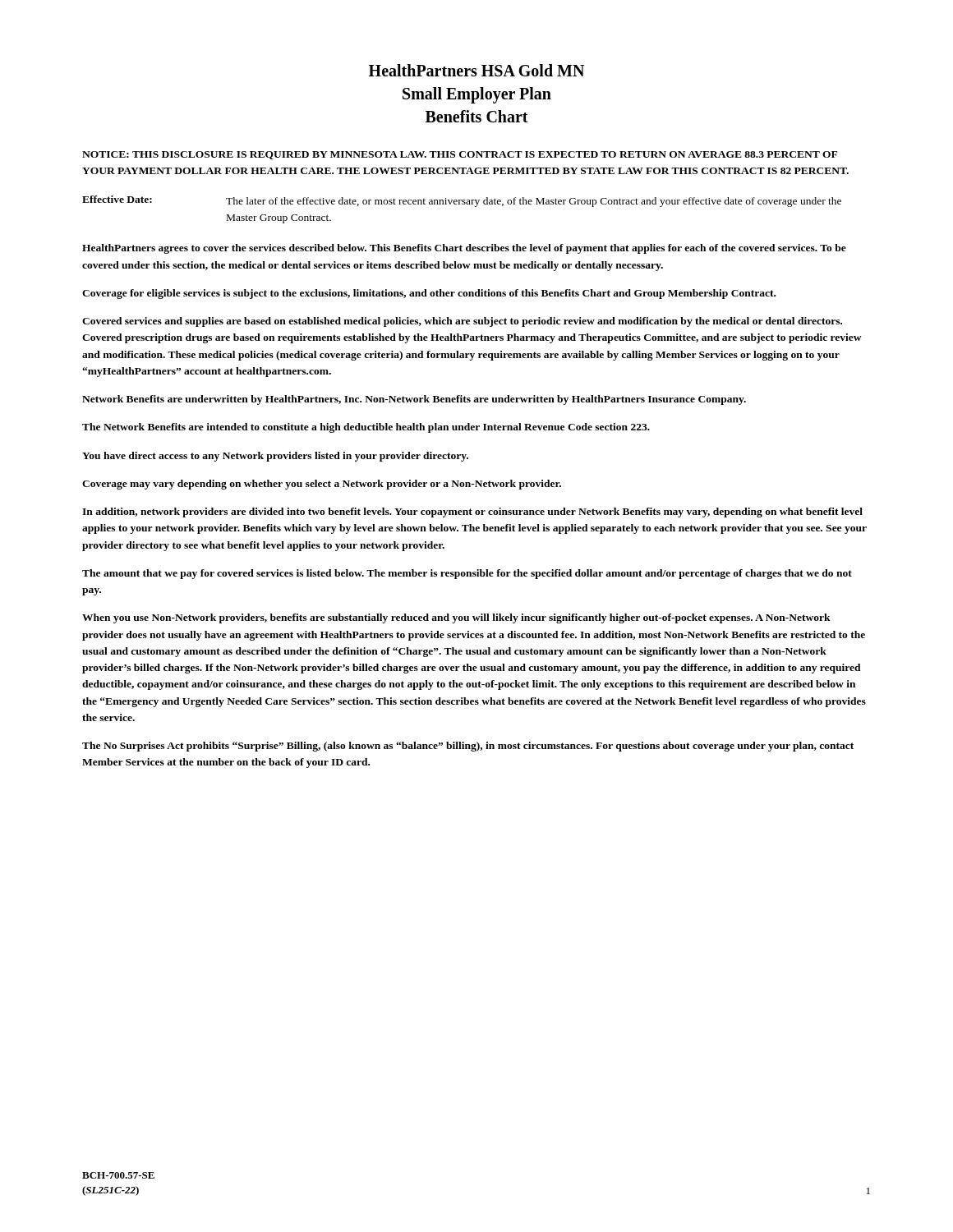Locate the block of text that opens with "Covered services and"
This screenshot has width=953, height=1232.
click(x=472, y=346)
